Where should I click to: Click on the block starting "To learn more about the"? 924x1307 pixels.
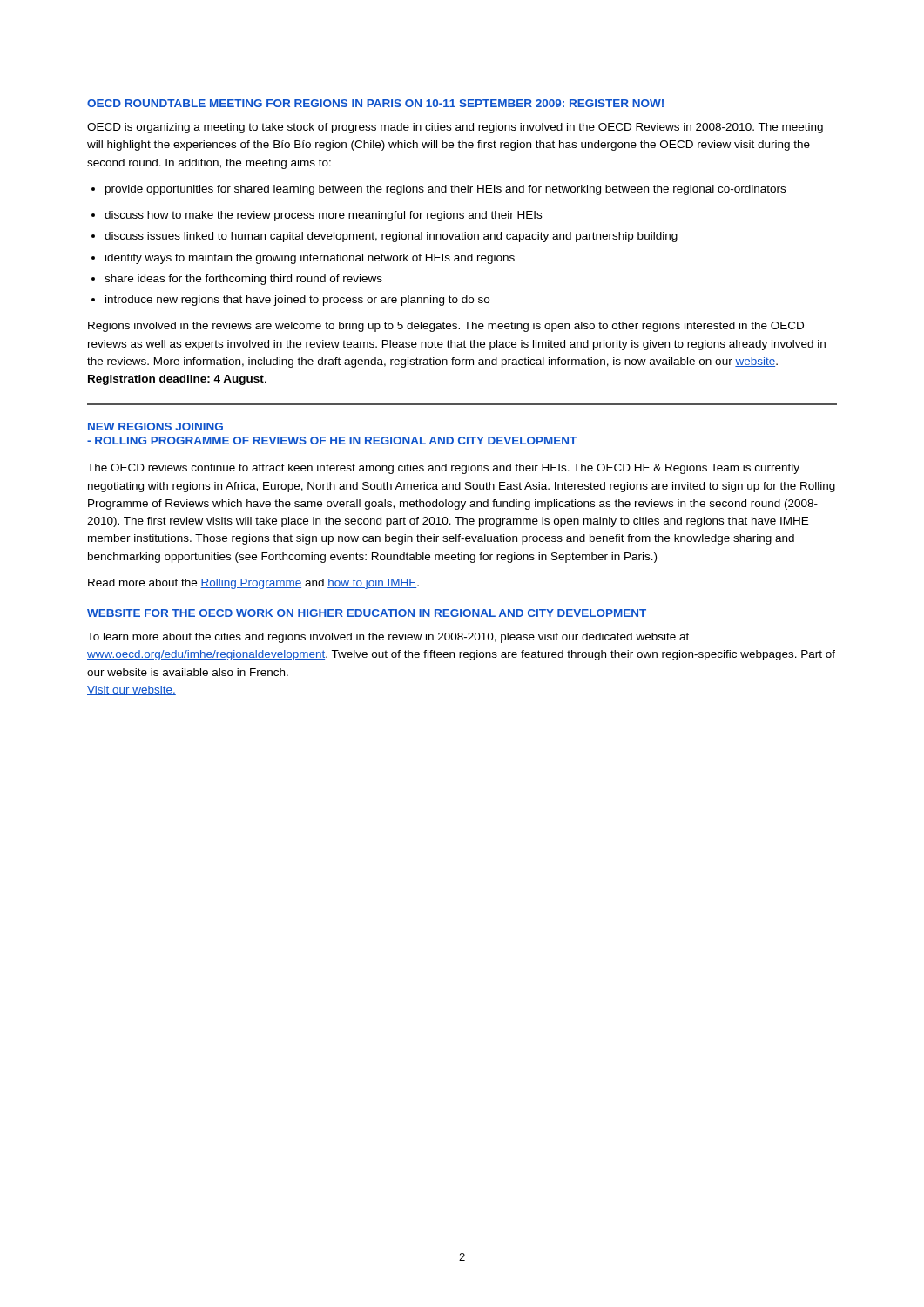tap(462, 664)
